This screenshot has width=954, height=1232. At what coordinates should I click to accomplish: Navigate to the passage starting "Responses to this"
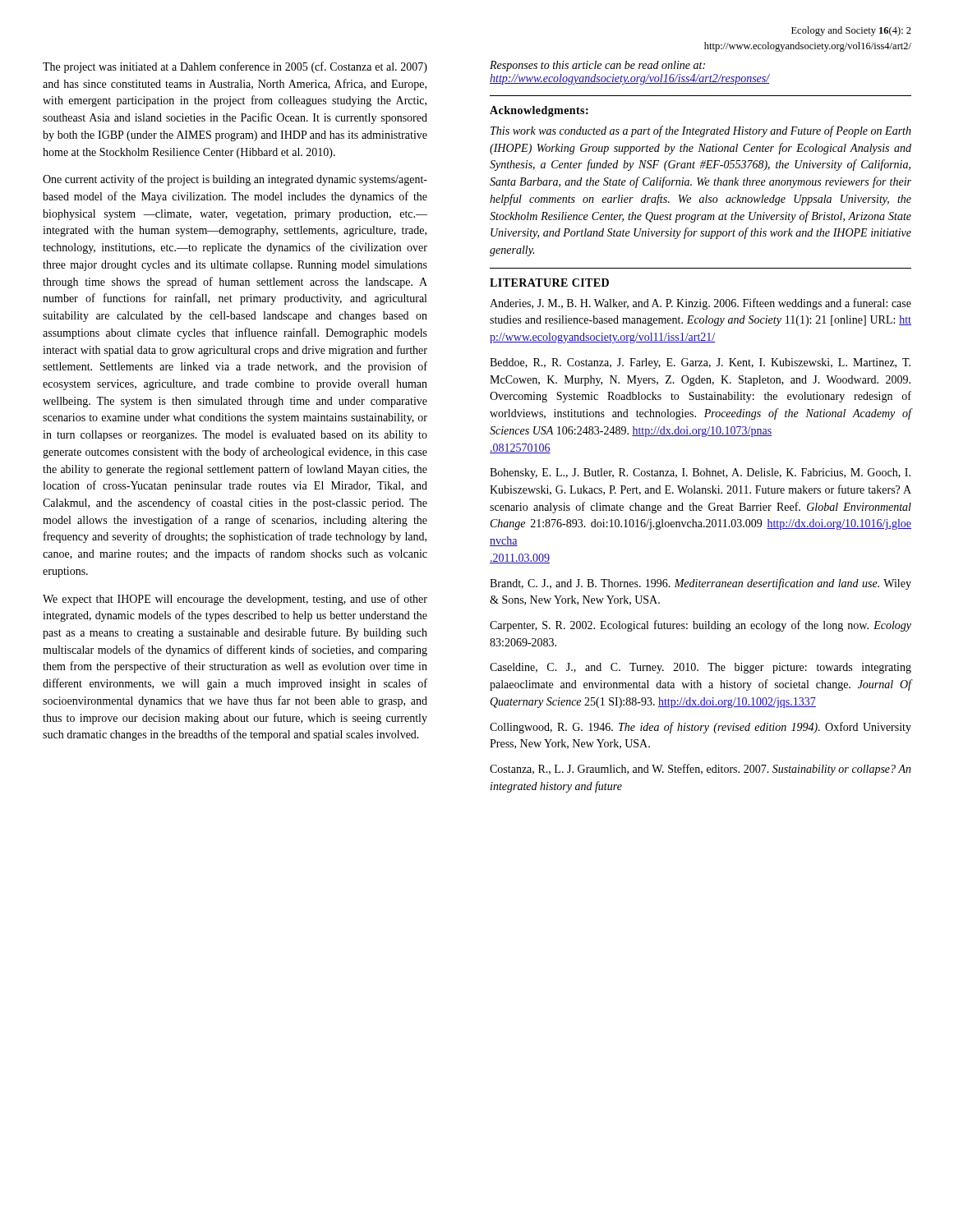629,72
